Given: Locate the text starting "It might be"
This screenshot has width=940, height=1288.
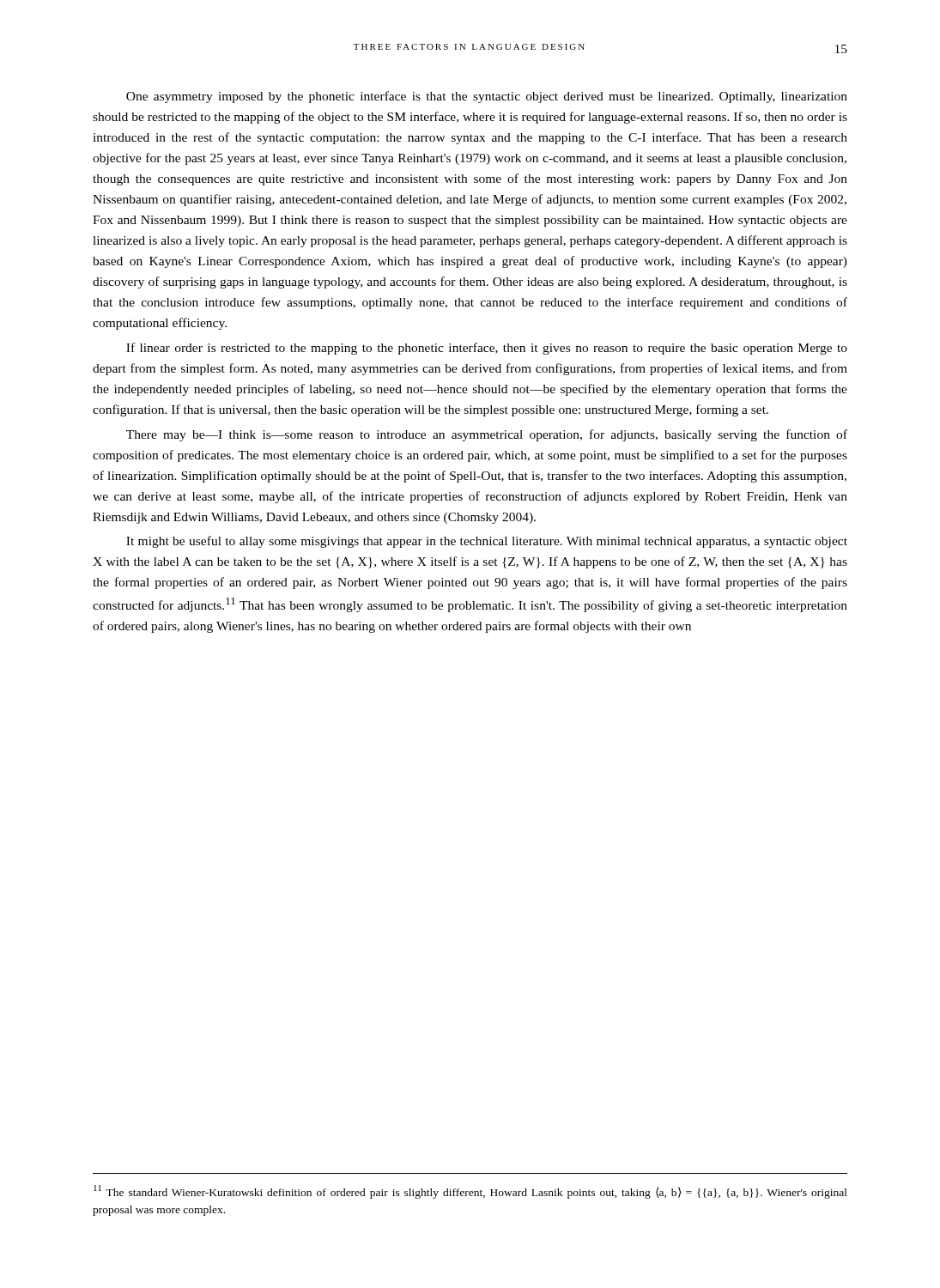Looking at the screenshot, I should (470, 584).
